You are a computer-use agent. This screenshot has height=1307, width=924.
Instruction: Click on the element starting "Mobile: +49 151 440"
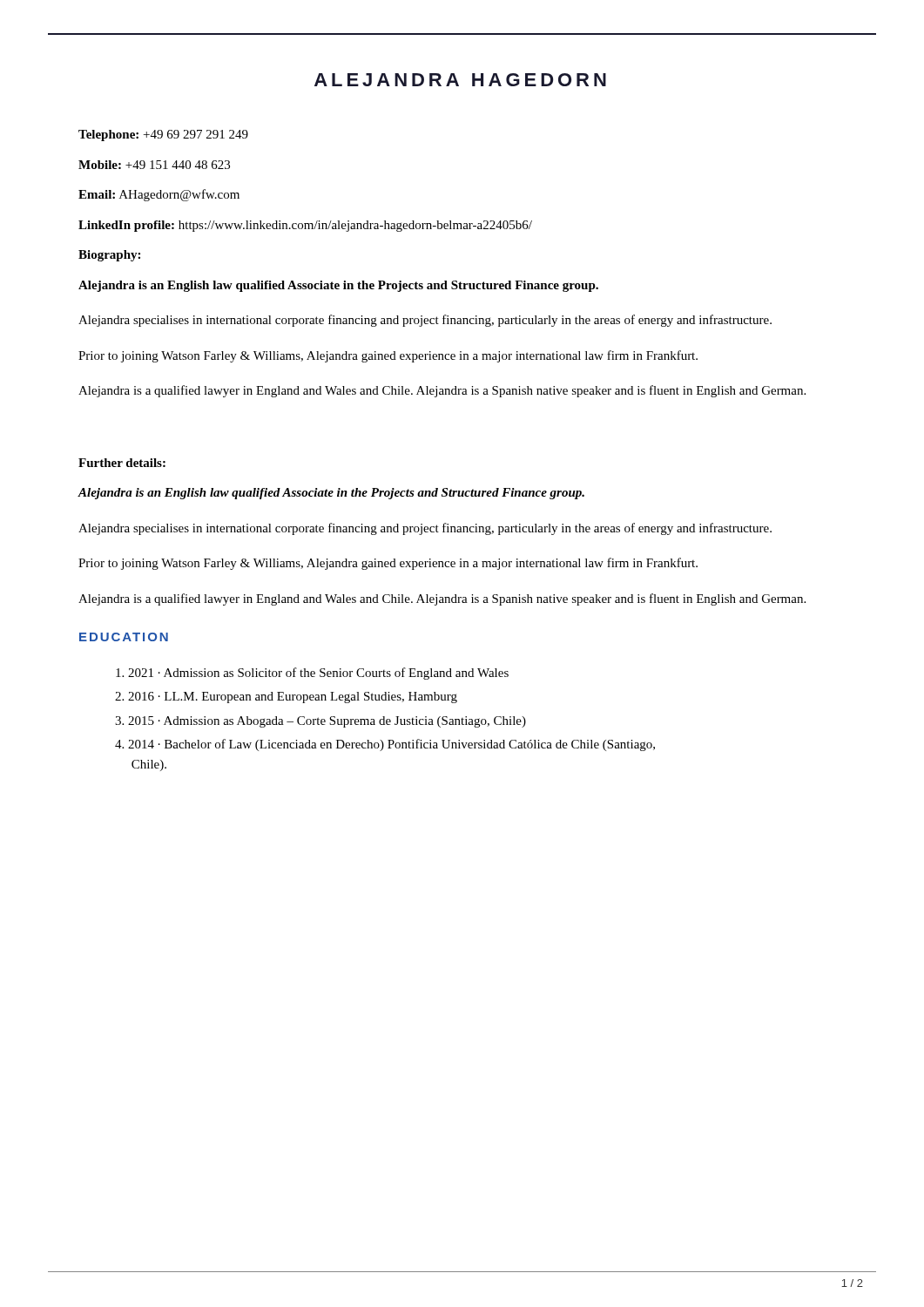[154, 165]
